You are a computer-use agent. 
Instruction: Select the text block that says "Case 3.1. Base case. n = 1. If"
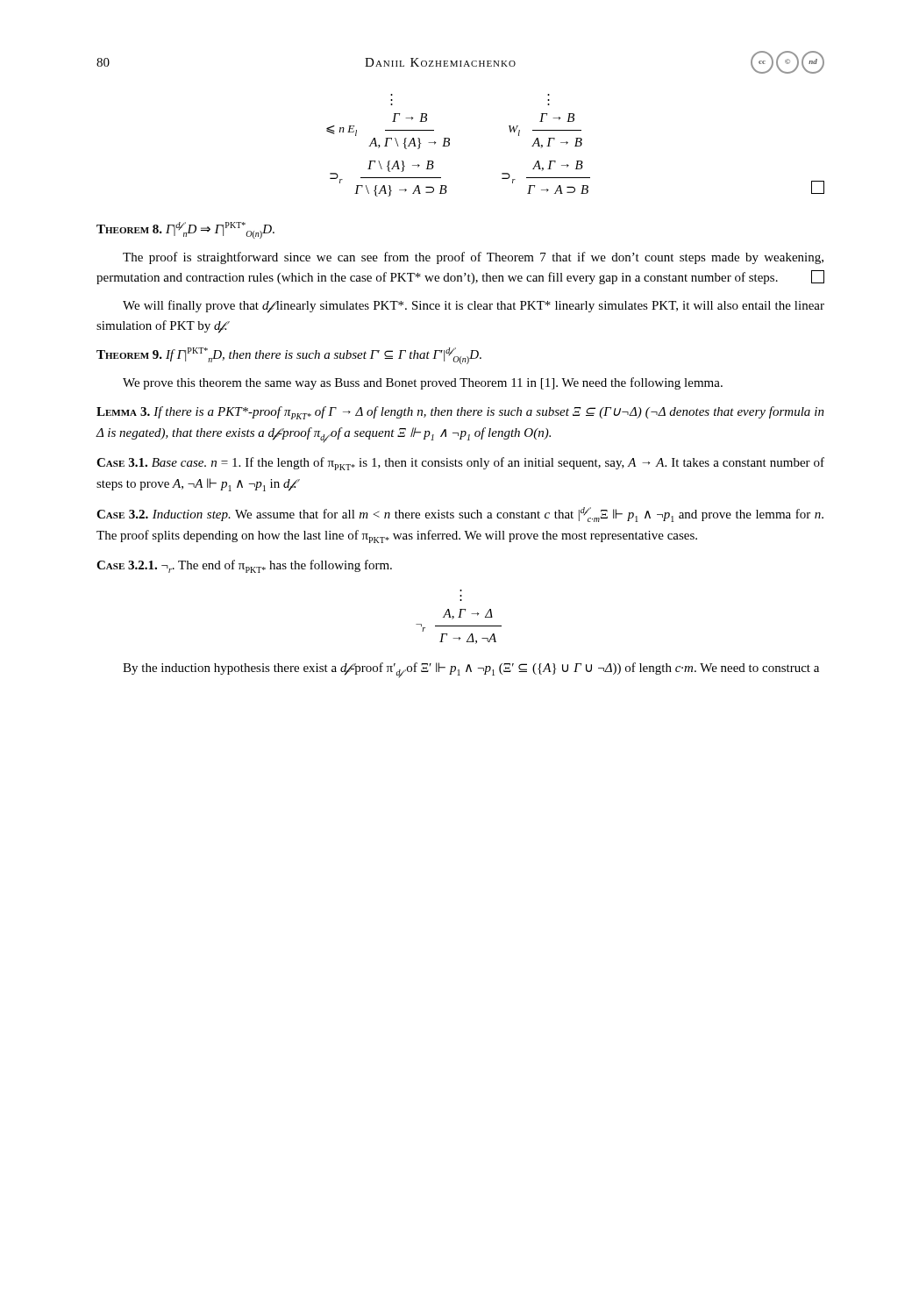(x=460, y=474)
